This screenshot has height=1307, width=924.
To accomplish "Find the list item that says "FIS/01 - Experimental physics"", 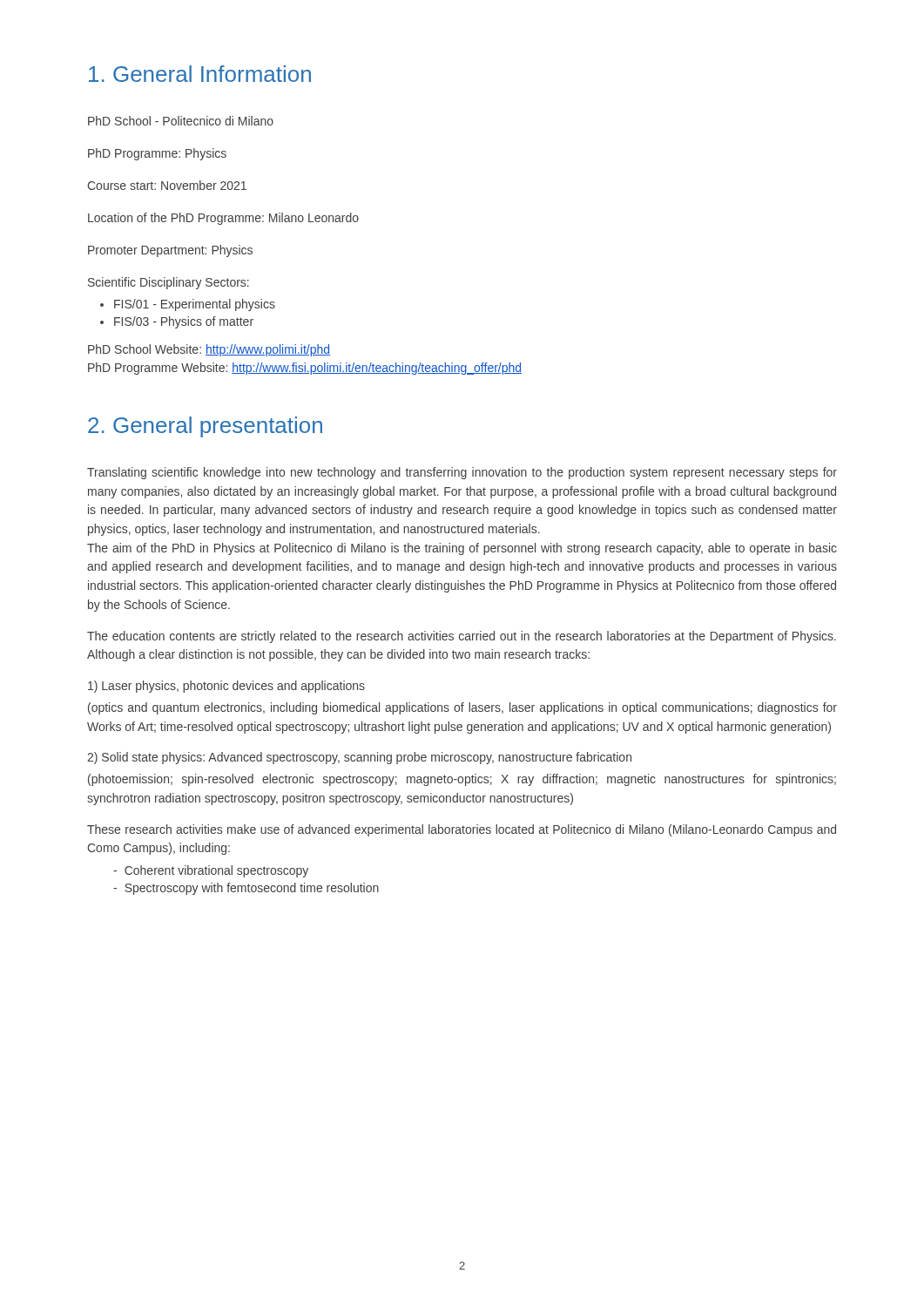I will pyautogui.click(x=194, y=304).
